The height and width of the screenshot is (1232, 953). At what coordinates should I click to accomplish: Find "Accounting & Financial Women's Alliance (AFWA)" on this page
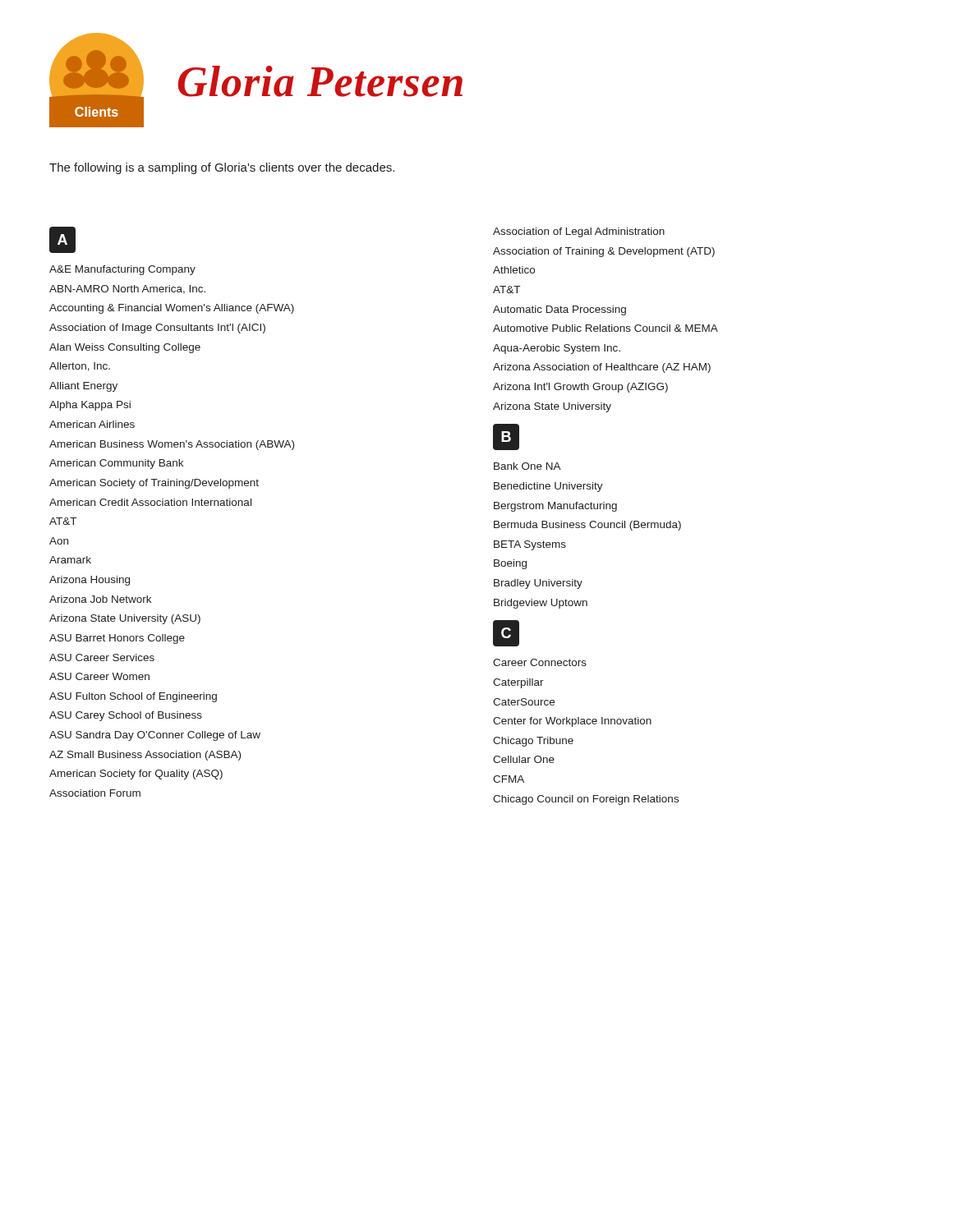coord(172,308)
